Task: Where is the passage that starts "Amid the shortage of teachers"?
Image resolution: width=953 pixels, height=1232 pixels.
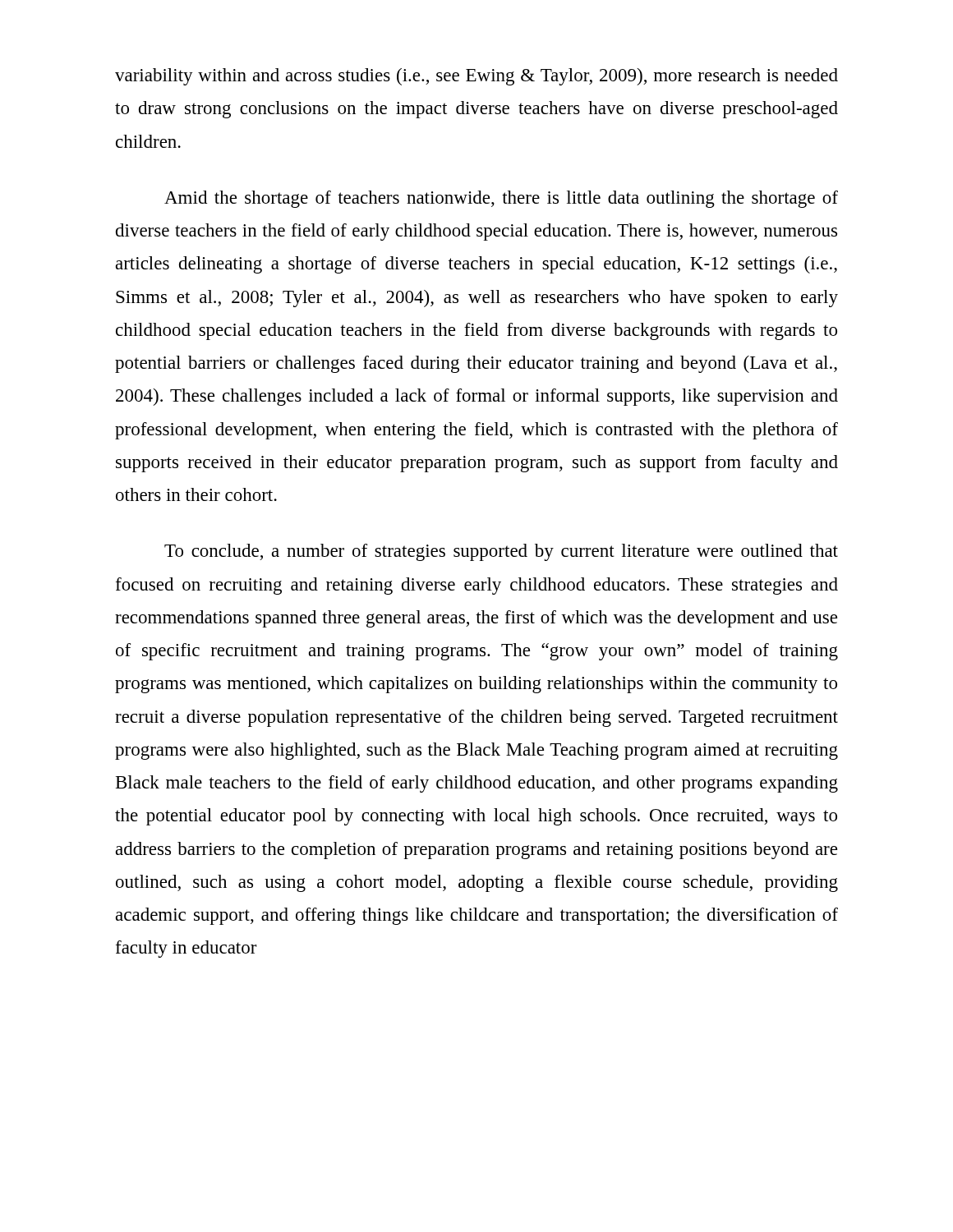Action: pos(476,347)
